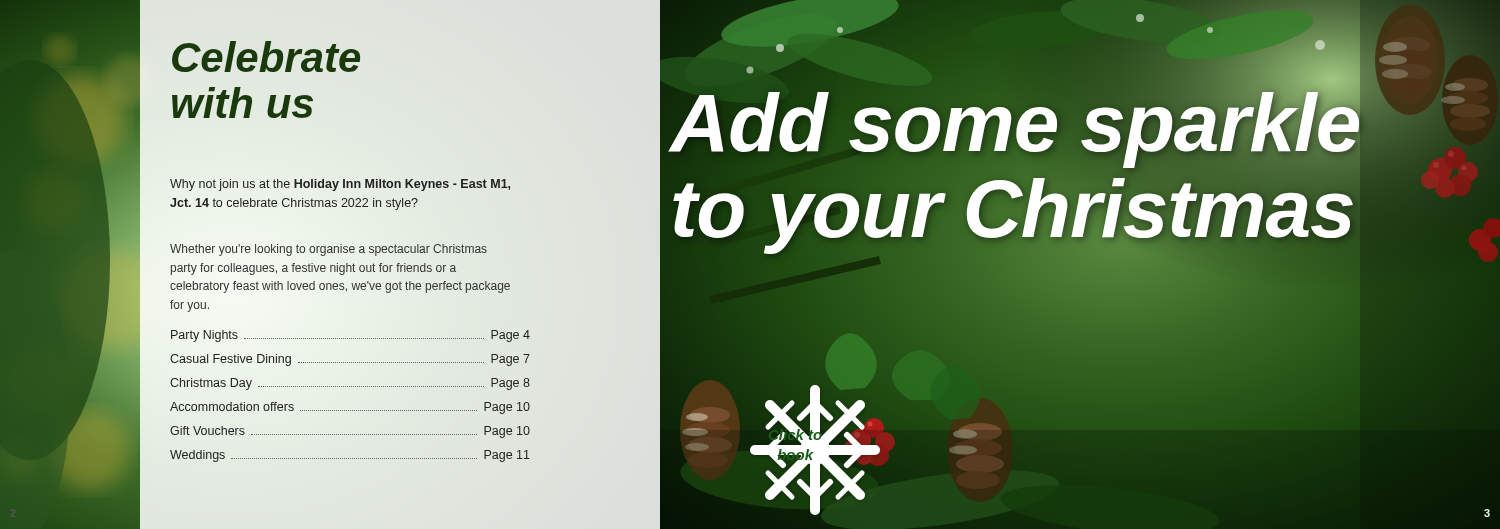
Task: Select the element starting "Accommodation offersPage 10"
Action: [350, 407]
